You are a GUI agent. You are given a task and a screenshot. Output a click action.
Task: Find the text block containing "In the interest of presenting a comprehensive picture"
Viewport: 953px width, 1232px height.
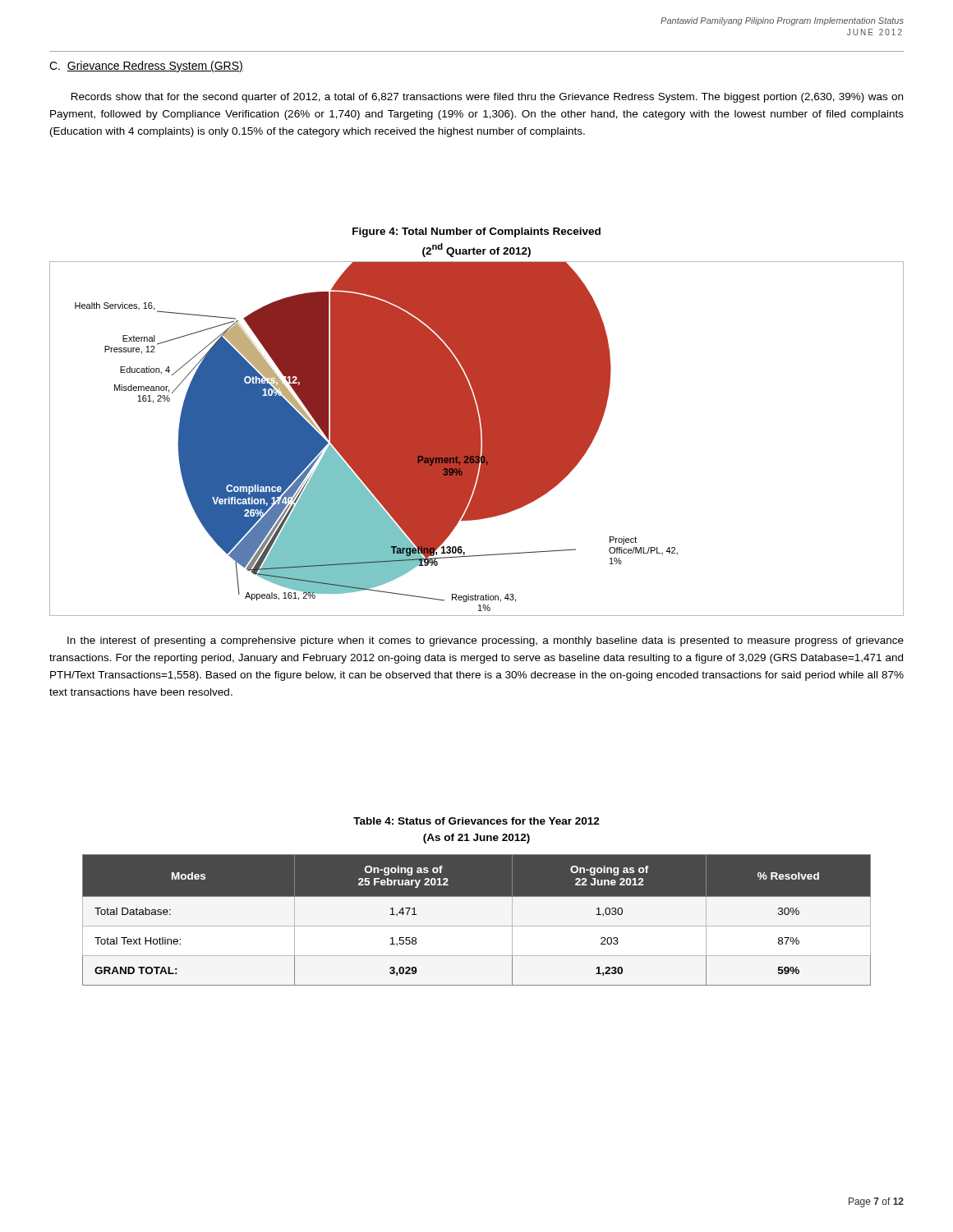click(x=476, y=666)
